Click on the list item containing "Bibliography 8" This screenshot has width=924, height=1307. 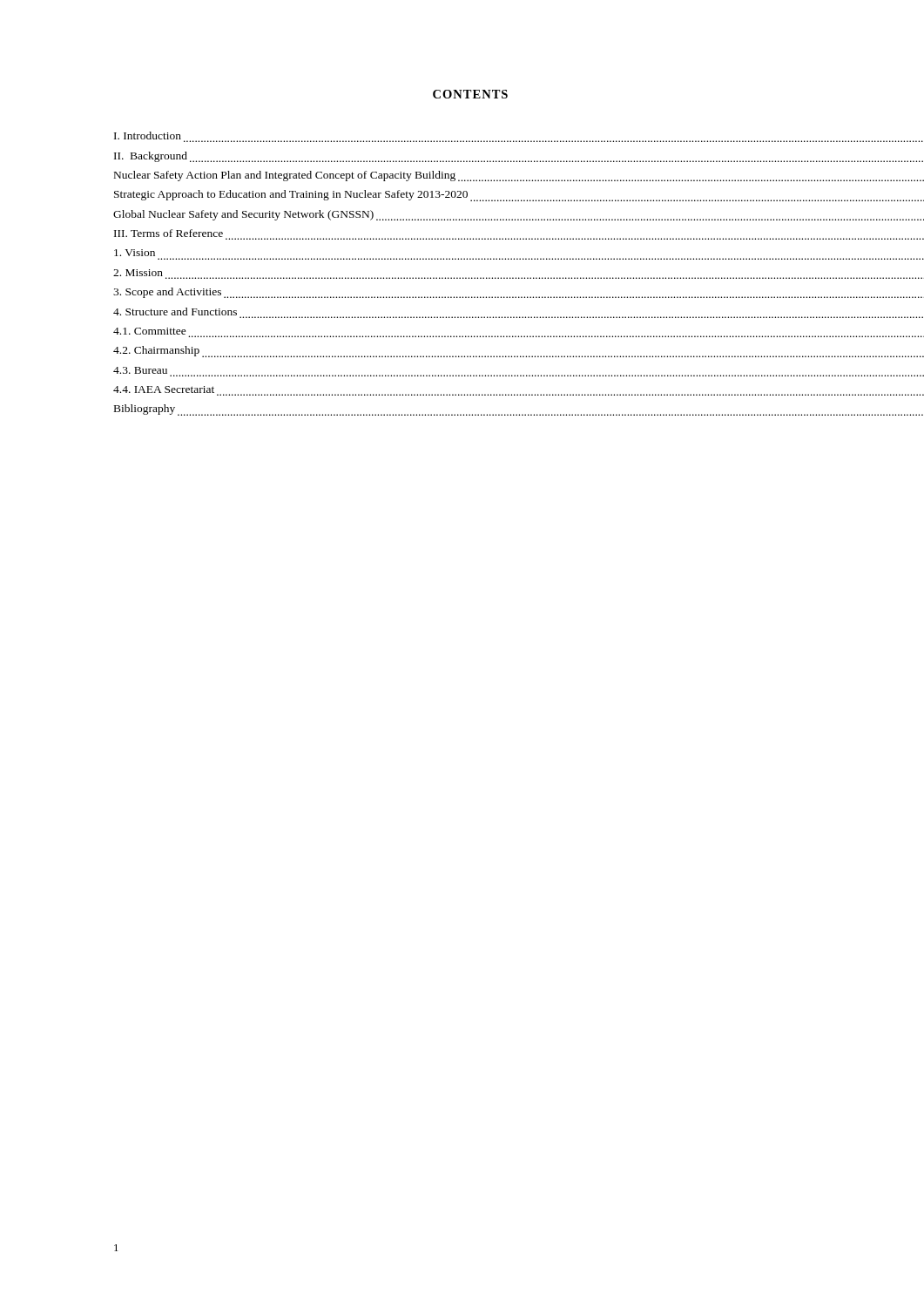[471, 409]
